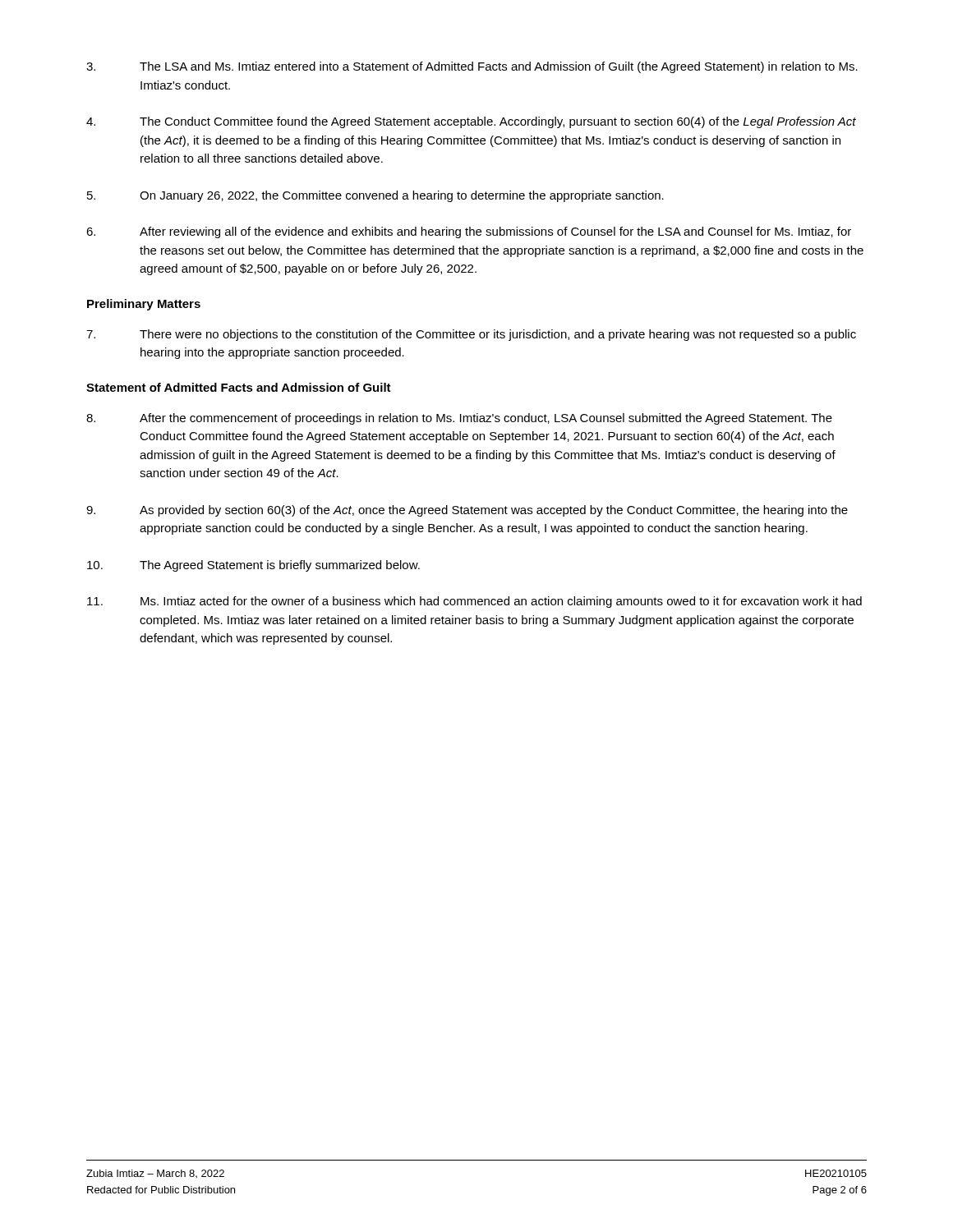Where is the passage that starts "10. The Agreed Statement is"?
953x1232 pixels.
[x=253, y=566]
